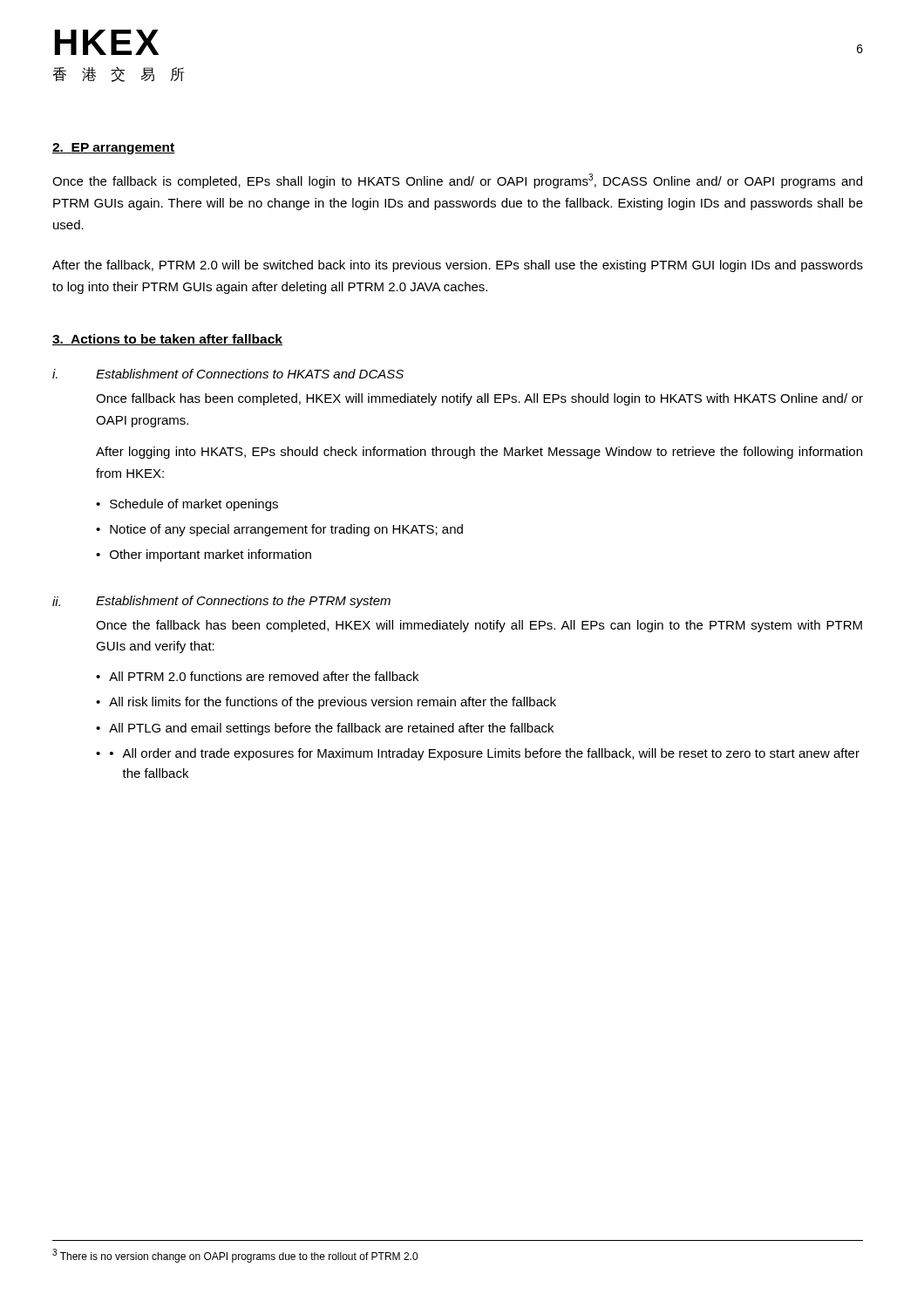Find the region starting "3 There is no version"
The image size is (924, 1308).
235,1256
